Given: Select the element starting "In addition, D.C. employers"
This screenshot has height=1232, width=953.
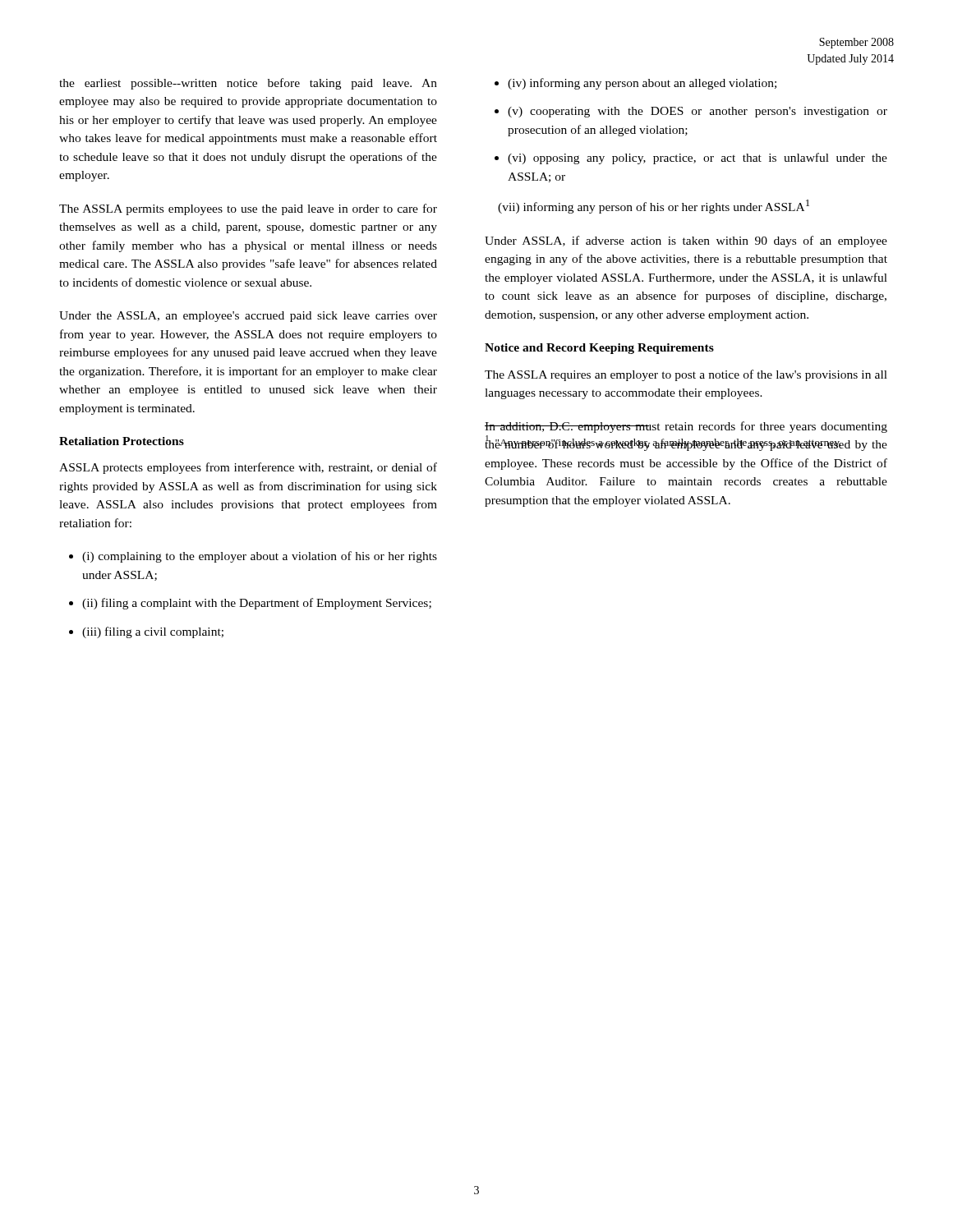Looking at the screenshot, I should click(686, 463).
